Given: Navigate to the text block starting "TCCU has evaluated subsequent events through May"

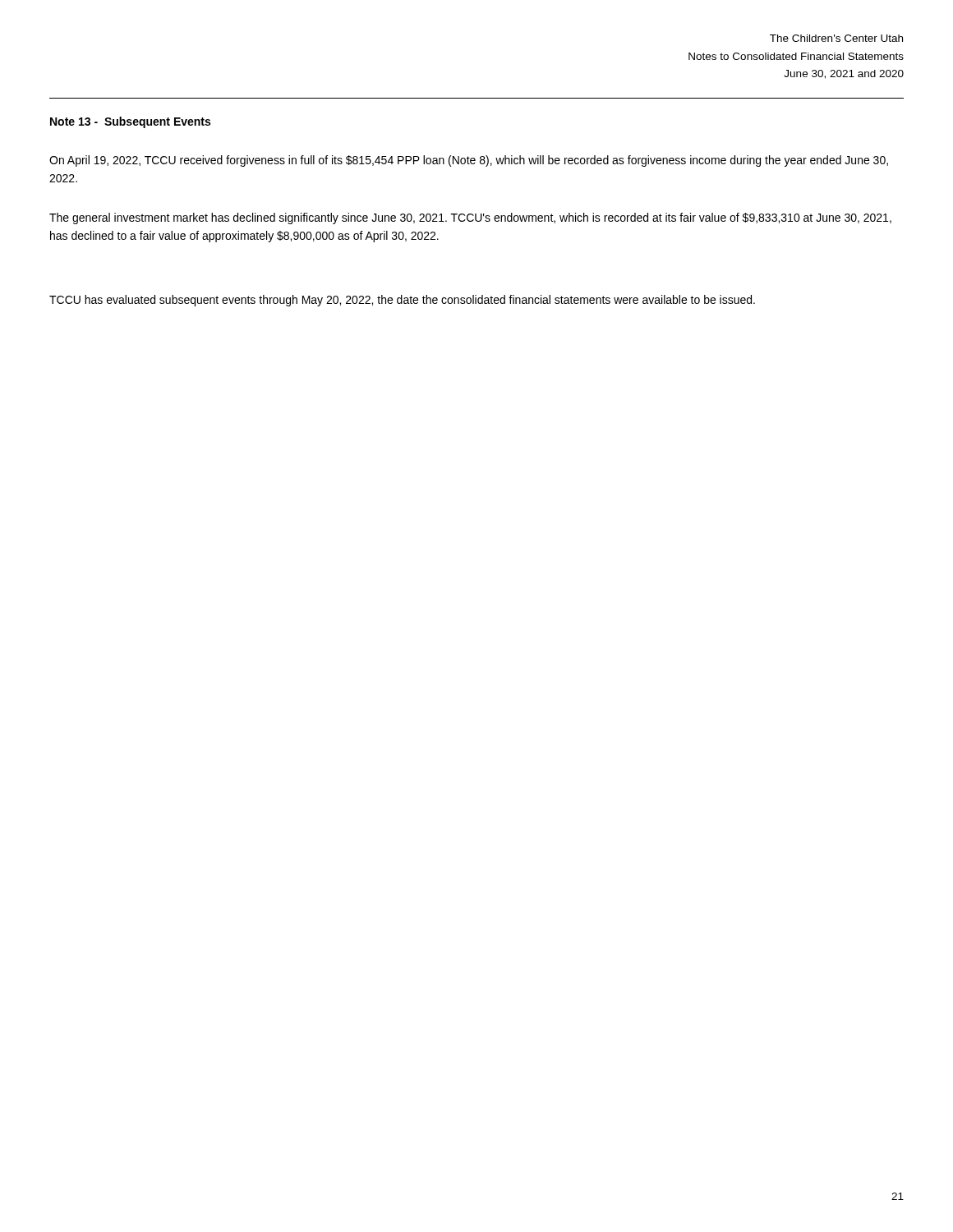Looking at the screenshot, I should (403, 300).
